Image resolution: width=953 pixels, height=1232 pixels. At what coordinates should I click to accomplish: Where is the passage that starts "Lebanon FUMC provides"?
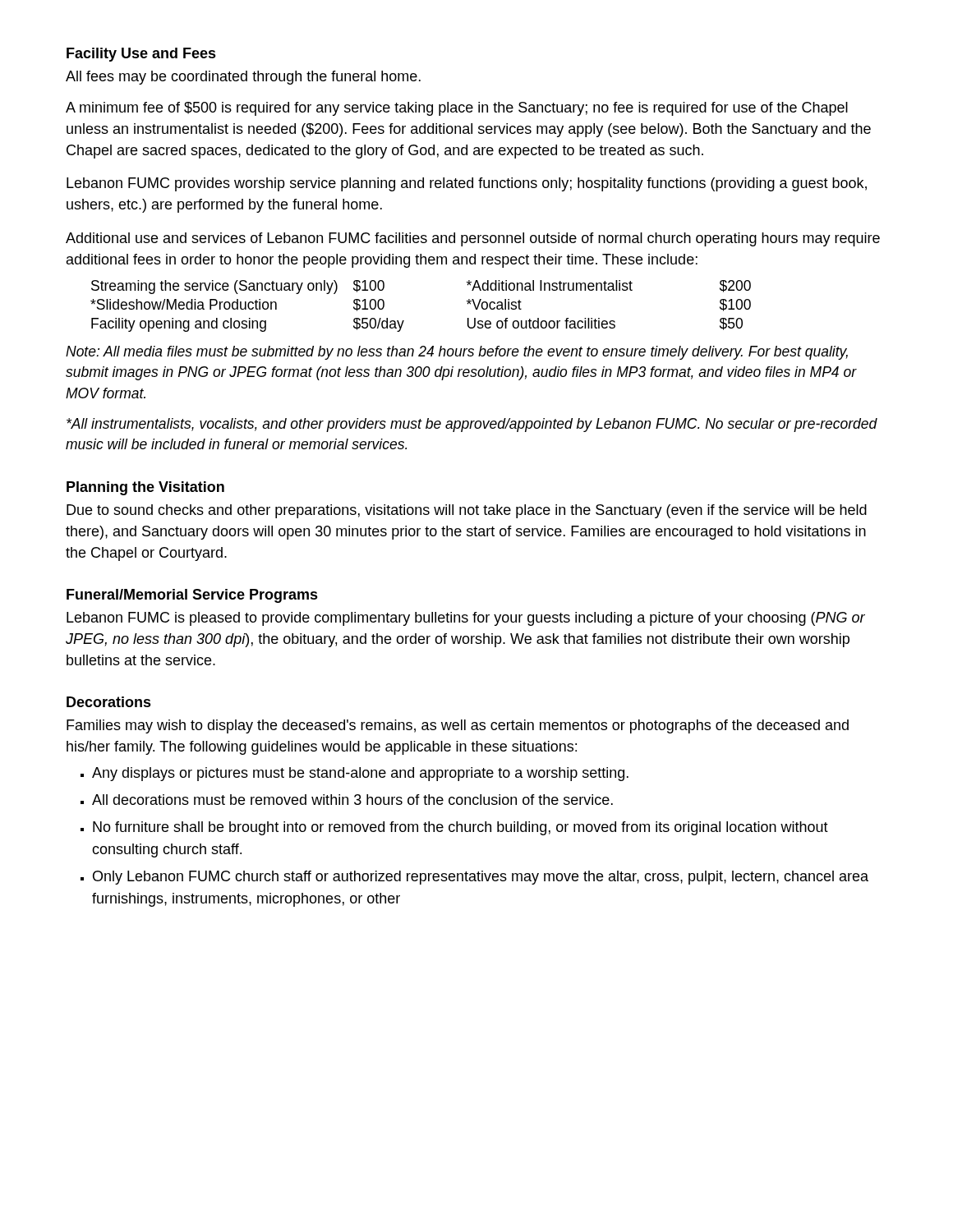(467, 194)
